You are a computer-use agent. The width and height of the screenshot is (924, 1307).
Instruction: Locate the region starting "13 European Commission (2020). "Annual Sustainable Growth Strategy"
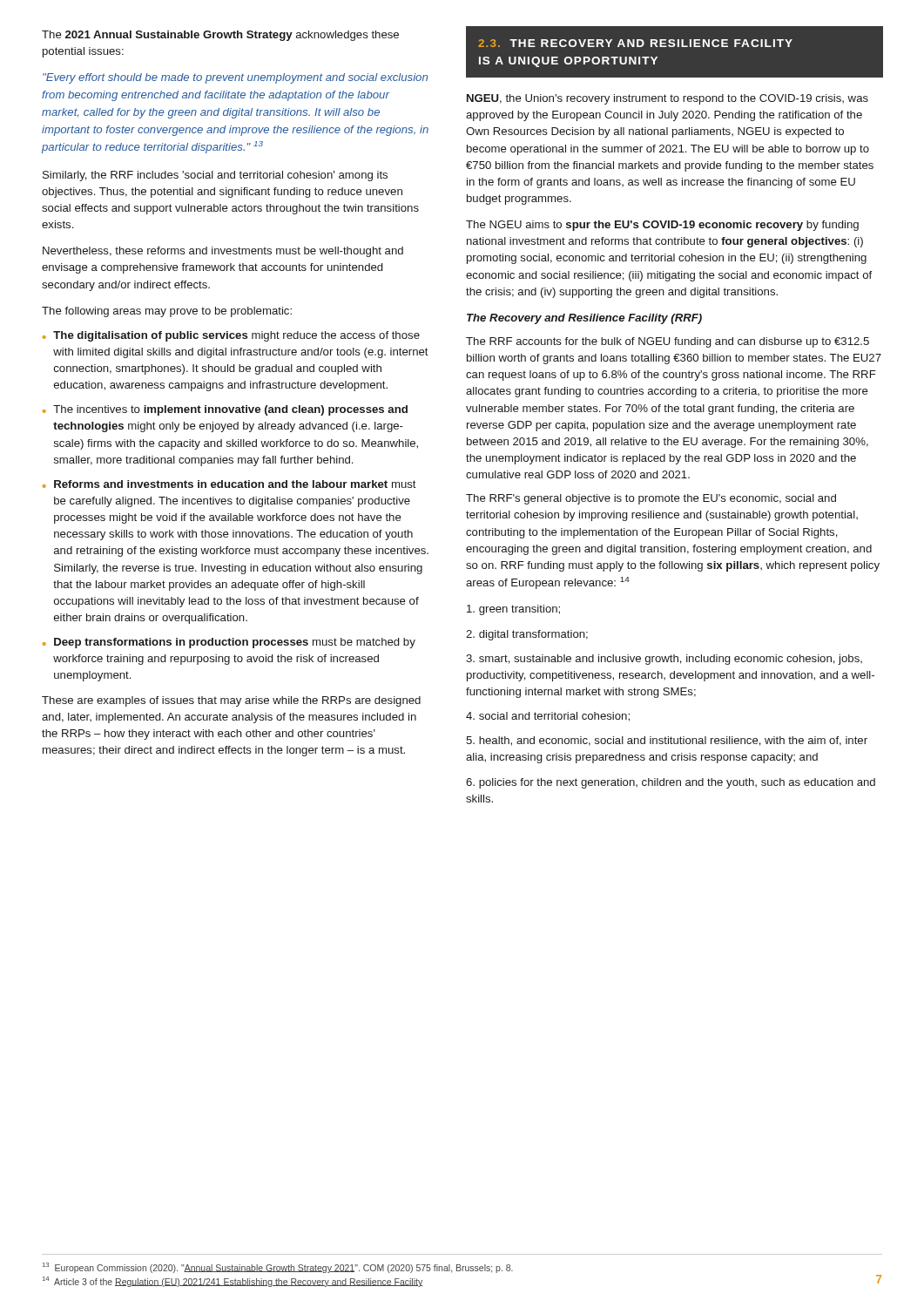[x=278, y=1273]
